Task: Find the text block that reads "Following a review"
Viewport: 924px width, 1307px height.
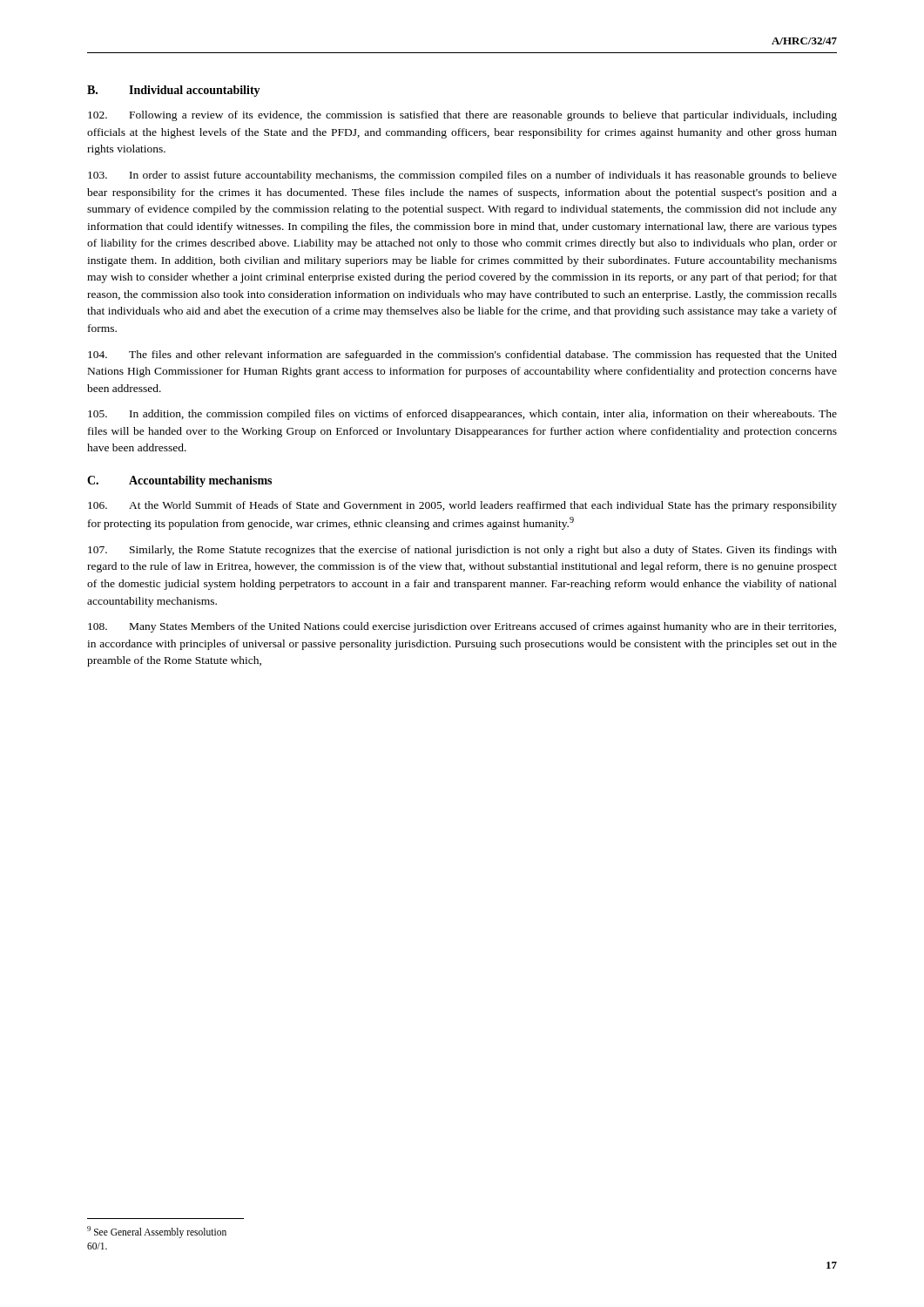Action: (462, 131)
